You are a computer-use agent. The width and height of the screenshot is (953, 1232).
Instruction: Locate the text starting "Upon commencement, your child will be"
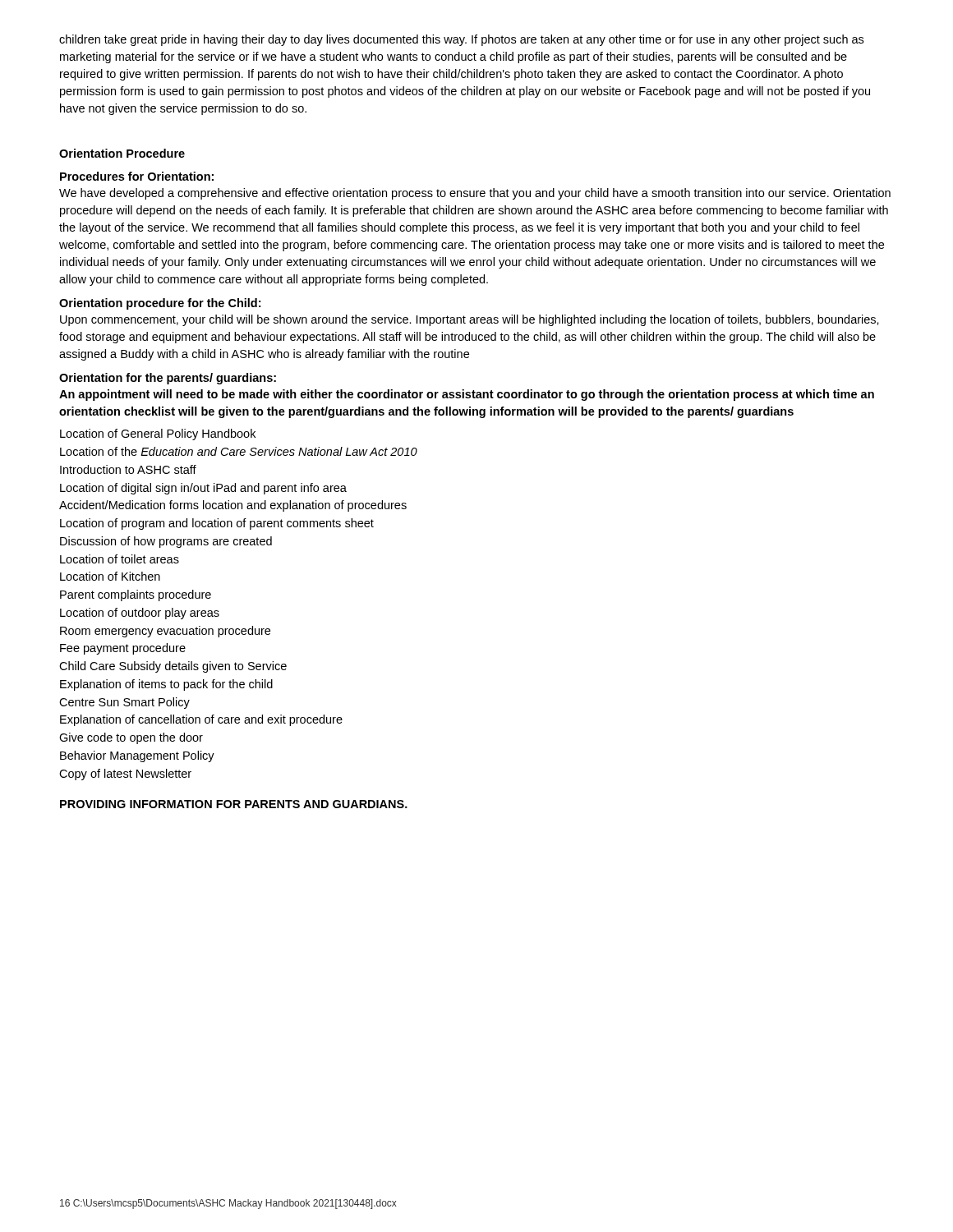[x=469, y=337]
